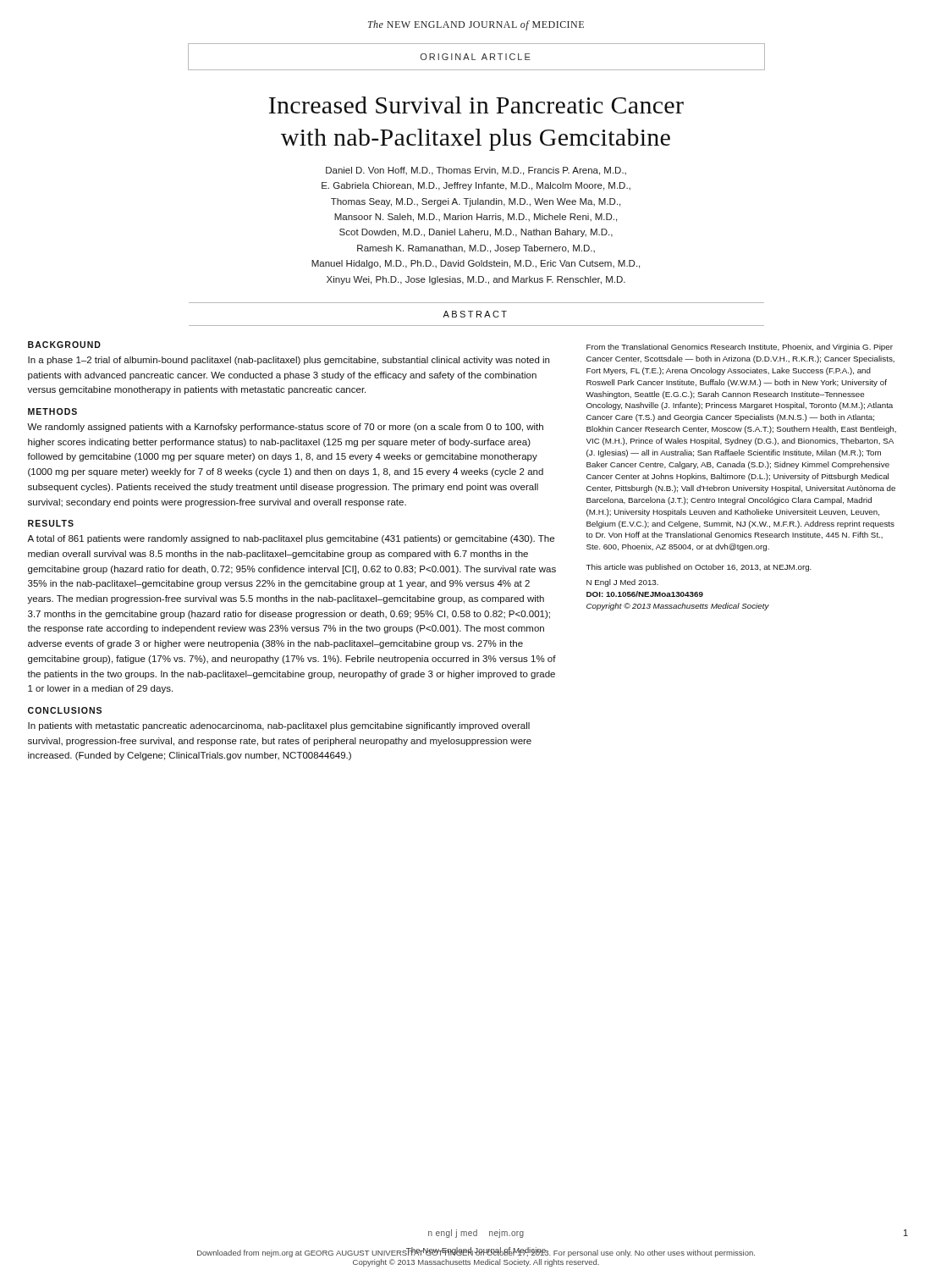The height and width of the screenshot is (1270, 952).
Task: Where is the passage that starts "In a phase 1–2 trial of albumin-bound paclitaxel"?
Action: tap(289, 375)
